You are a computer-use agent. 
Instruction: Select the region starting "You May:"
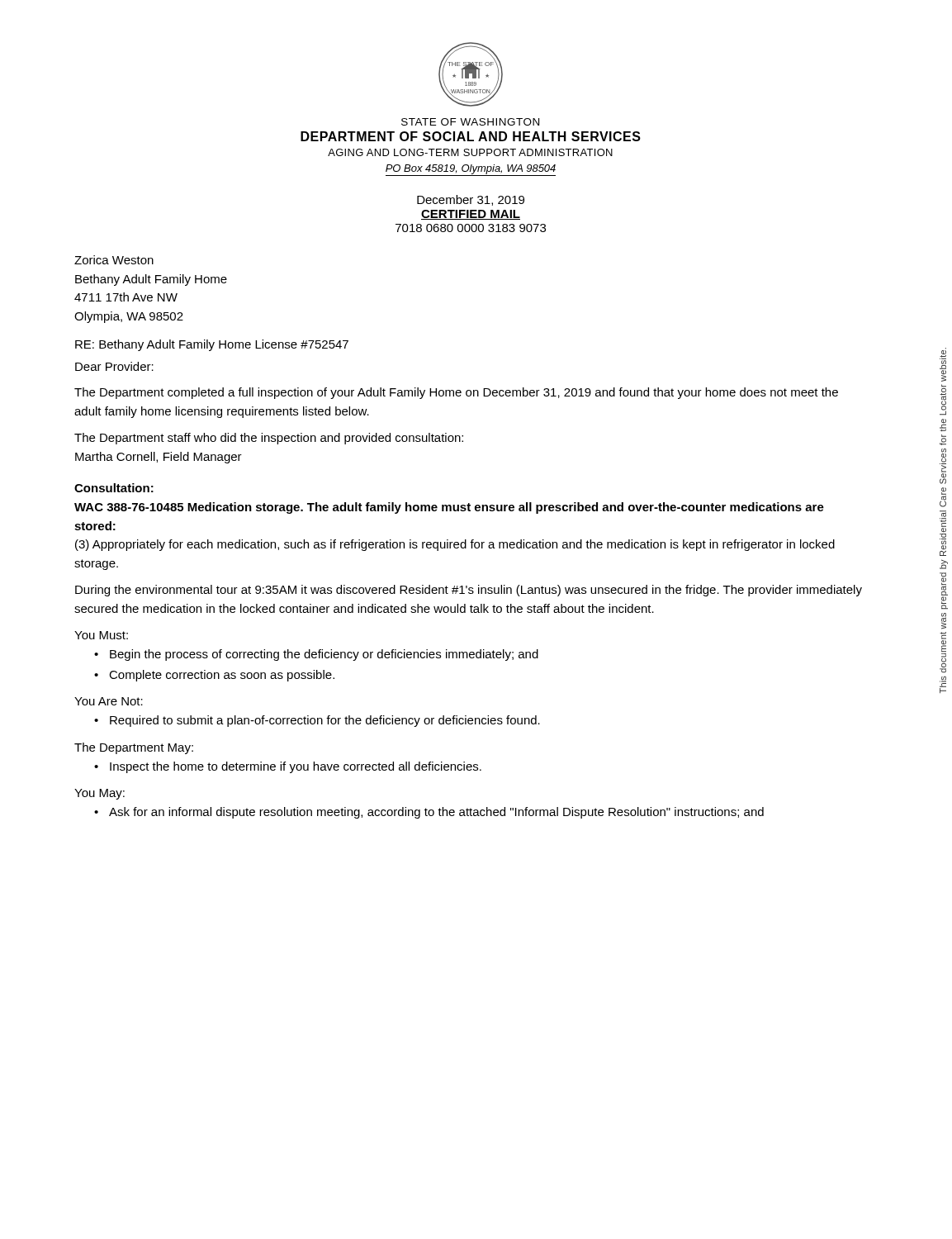(100, 793)
